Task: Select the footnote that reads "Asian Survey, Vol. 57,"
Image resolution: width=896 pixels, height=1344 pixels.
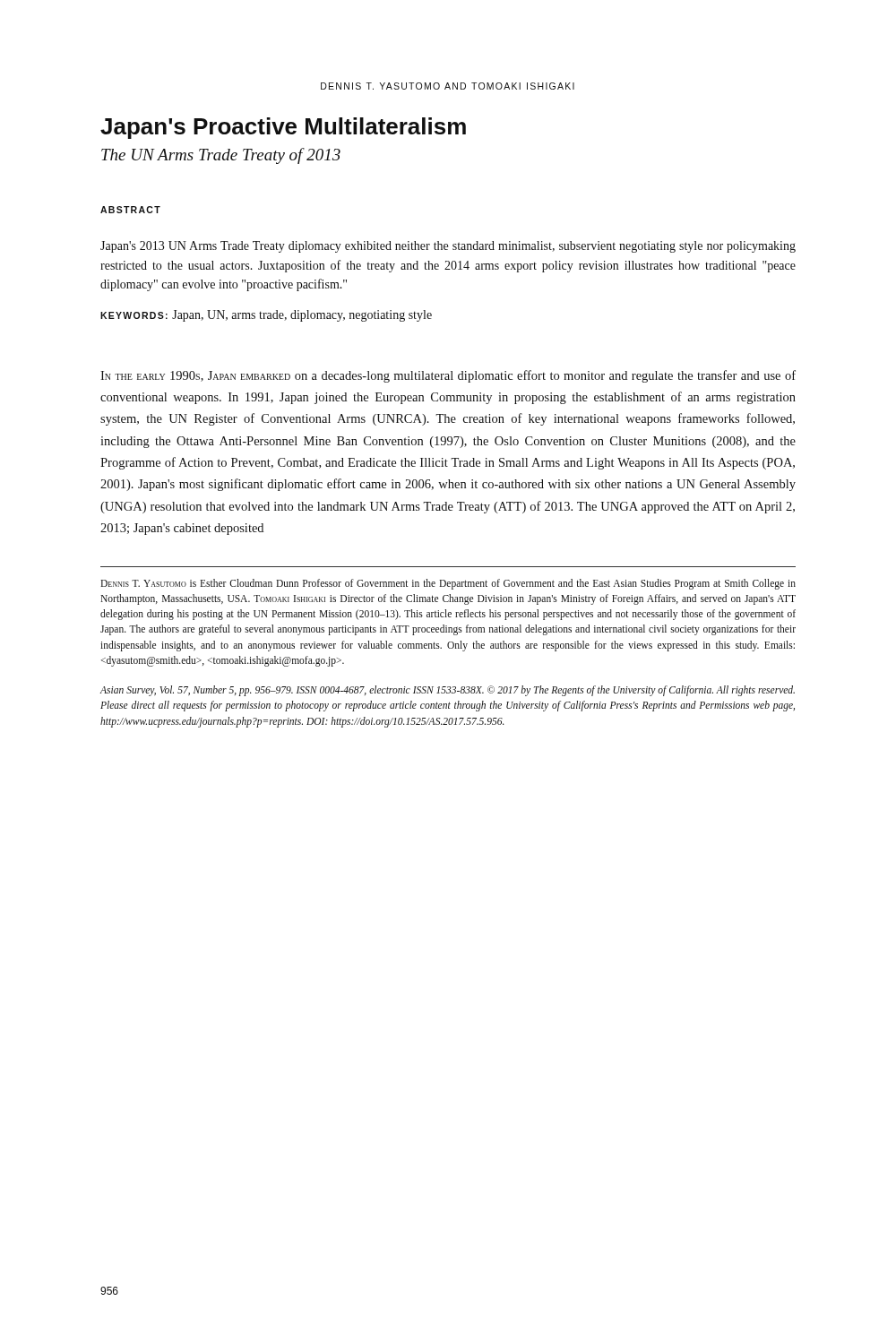Action: click(448, 706)
